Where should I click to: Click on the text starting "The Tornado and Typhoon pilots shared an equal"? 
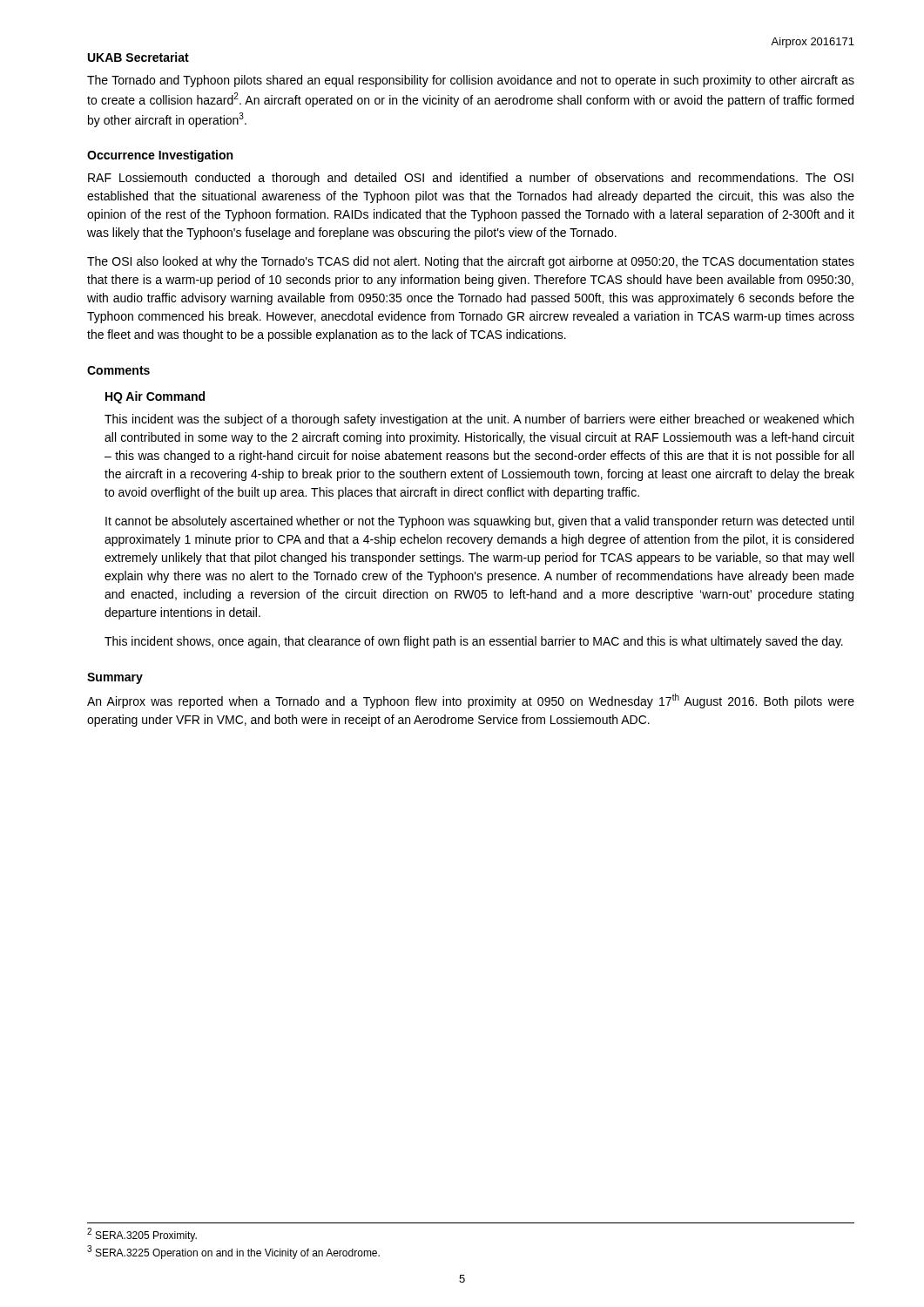[x=471, y=100]
